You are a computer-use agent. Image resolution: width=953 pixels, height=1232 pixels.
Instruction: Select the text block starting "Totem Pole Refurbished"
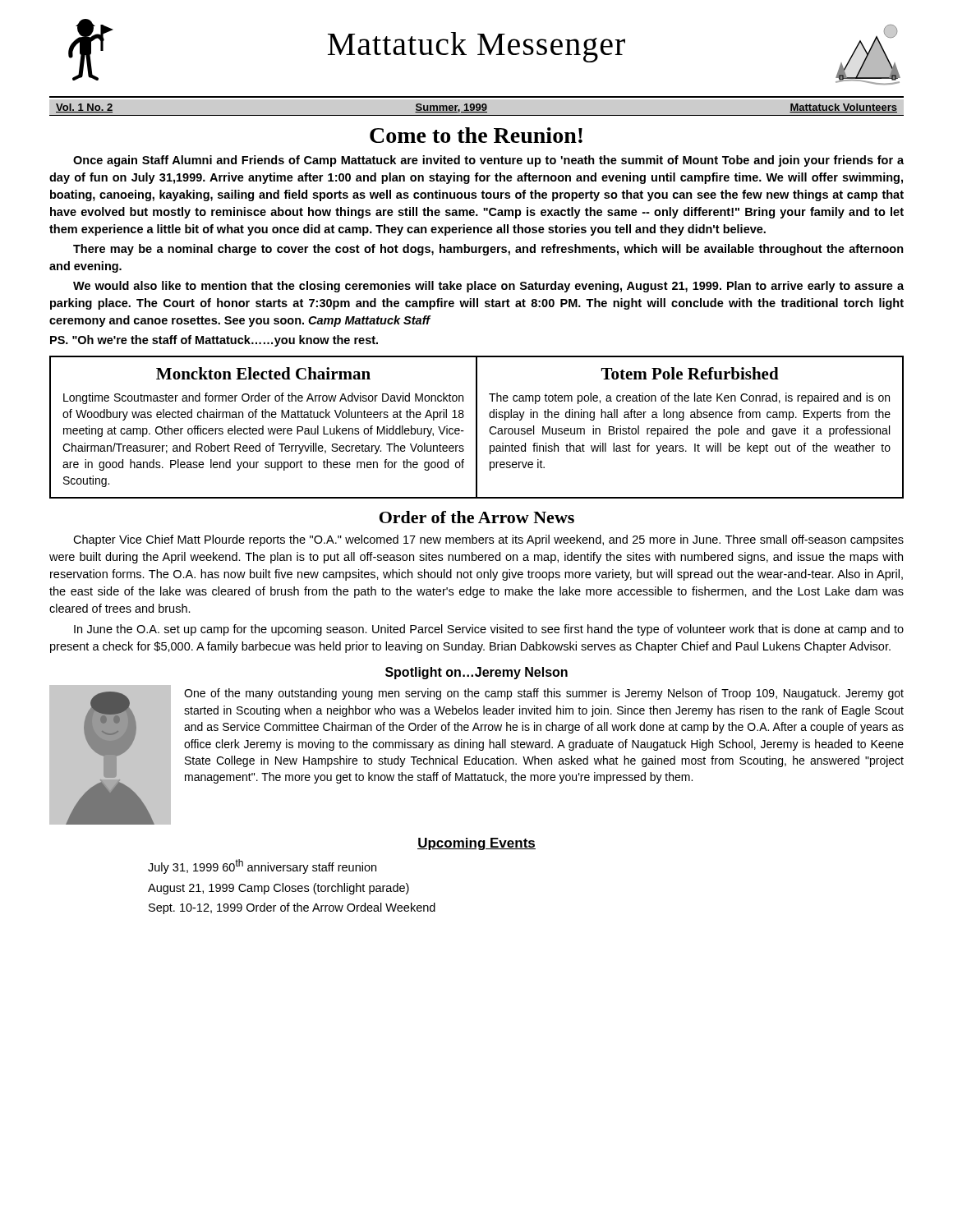(690, 374)
